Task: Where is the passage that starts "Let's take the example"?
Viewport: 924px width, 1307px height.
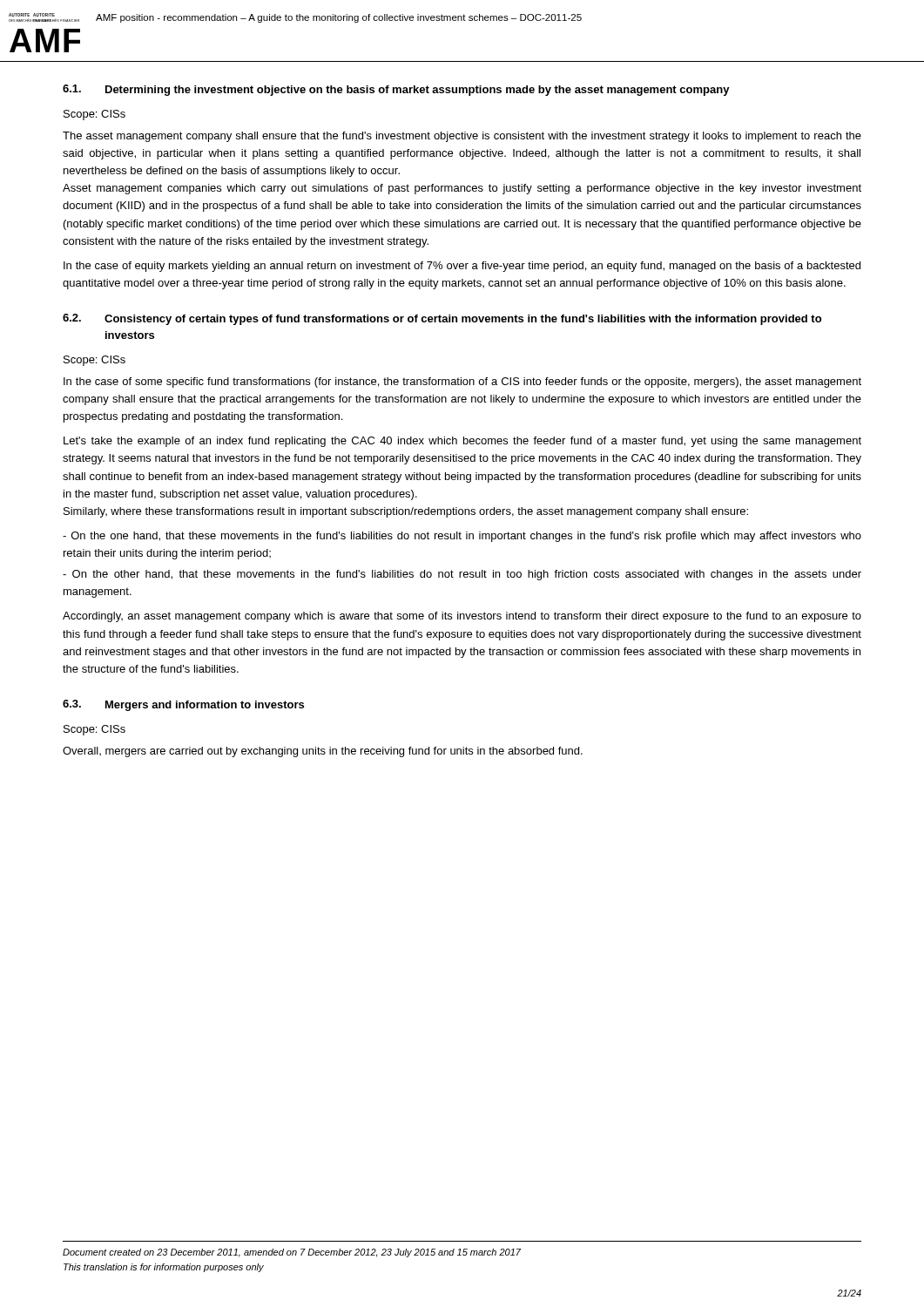Action: (x=462, y=476)
